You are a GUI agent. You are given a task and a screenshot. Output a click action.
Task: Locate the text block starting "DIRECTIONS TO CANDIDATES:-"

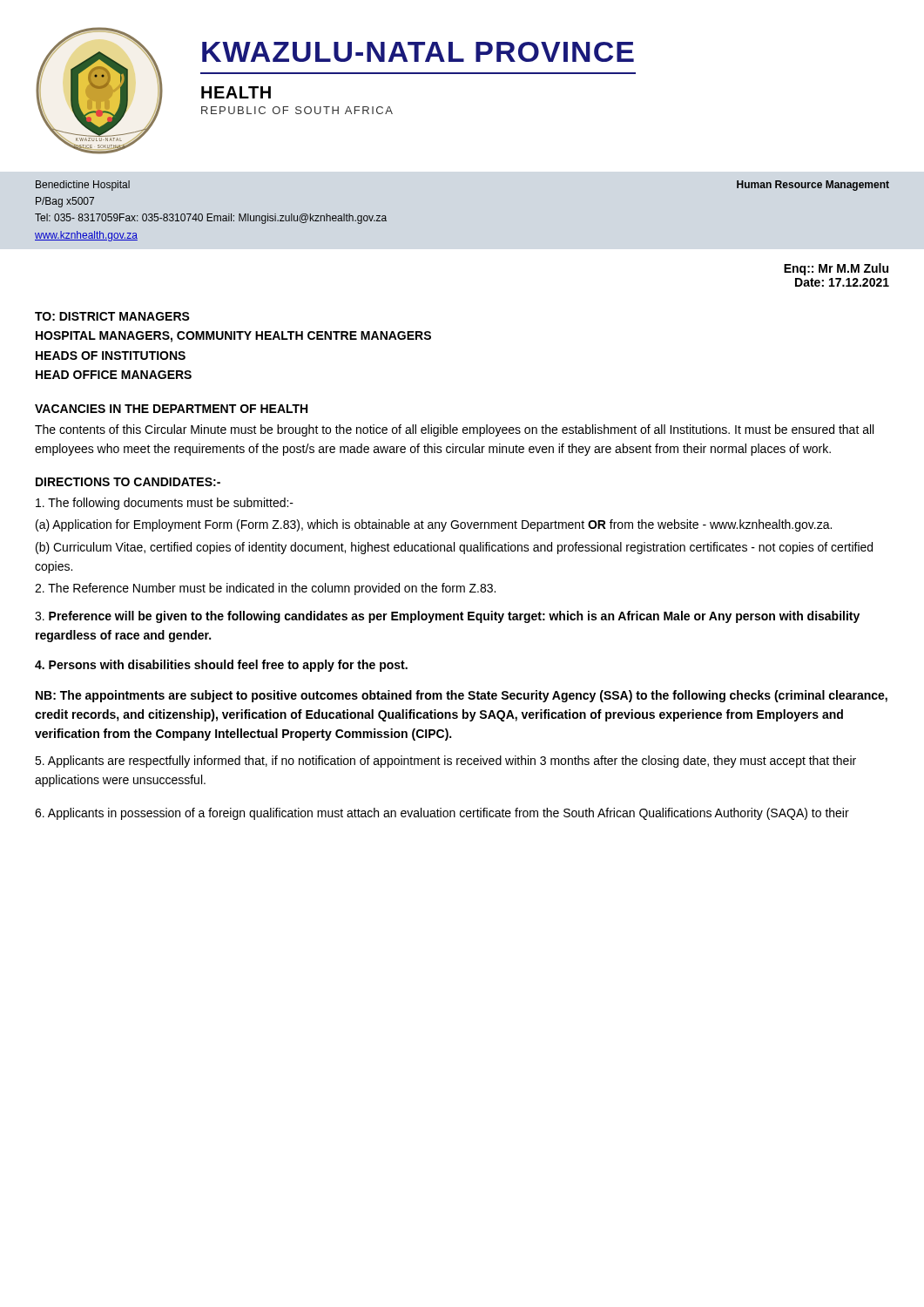pyautogui.click(x=128, y=482)
